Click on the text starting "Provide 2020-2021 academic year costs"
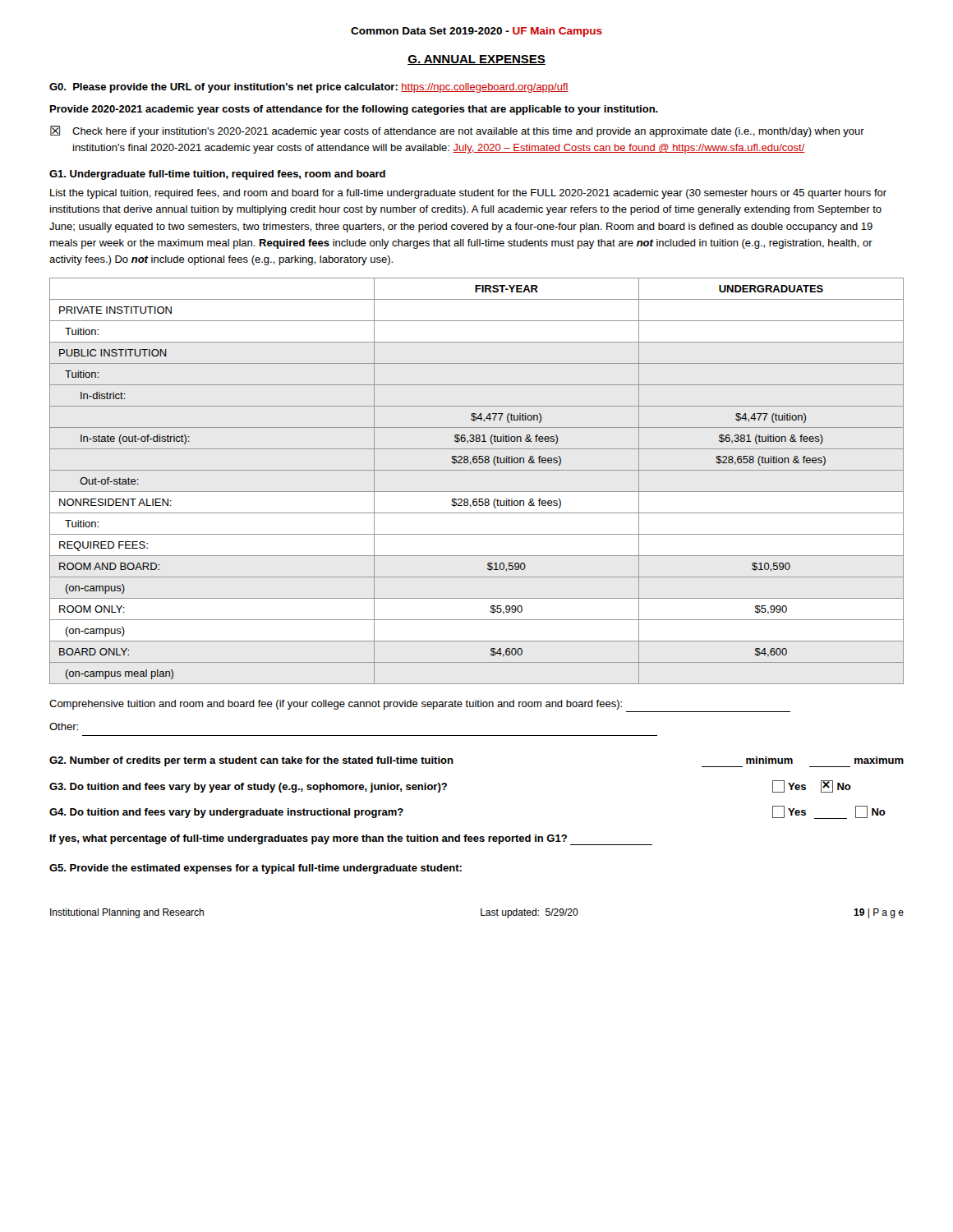 (x=354, y=109)
